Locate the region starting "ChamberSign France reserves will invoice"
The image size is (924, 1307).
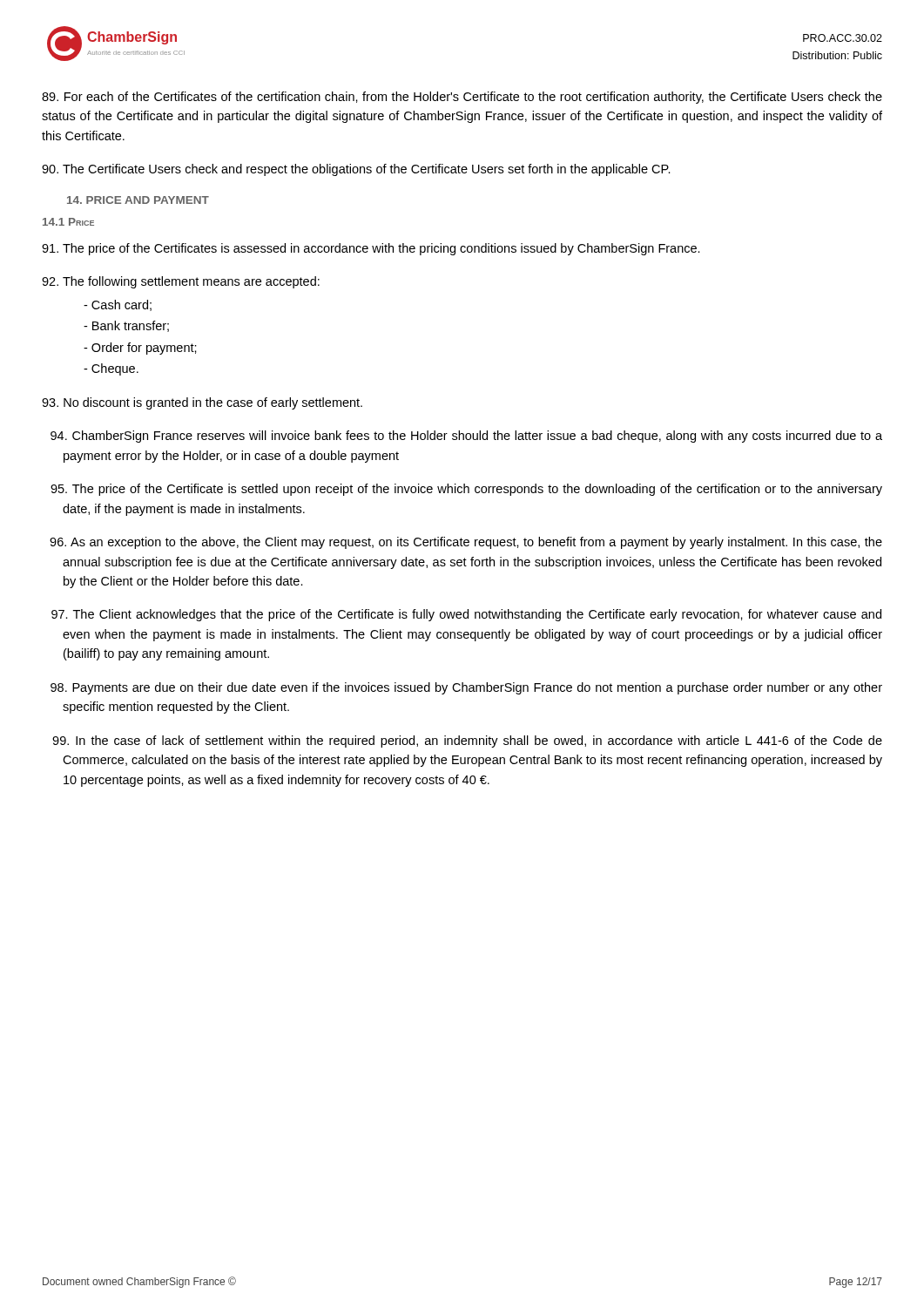pyautogui.click(x=462, y=446)
